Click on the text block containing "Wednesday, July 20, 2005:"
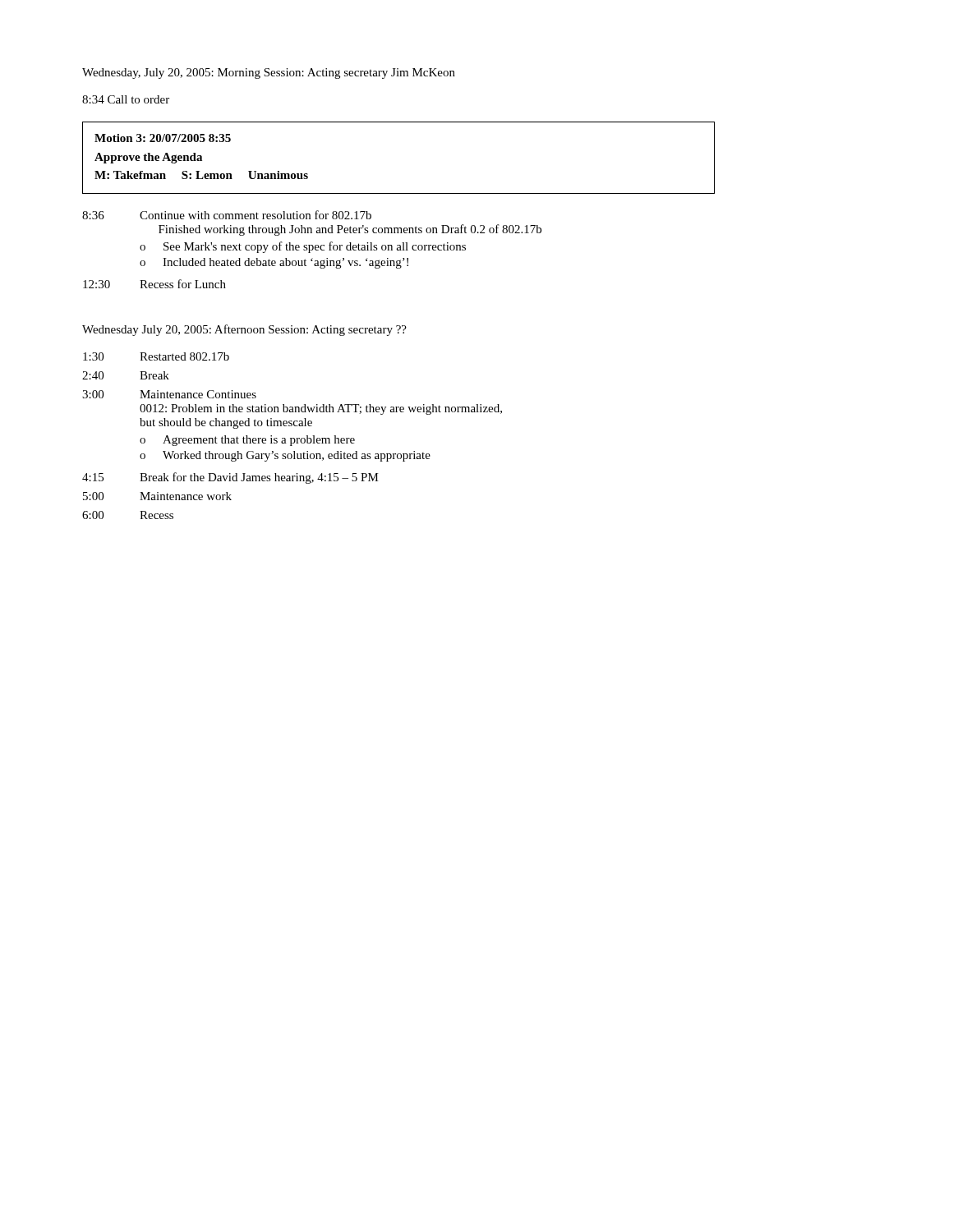The image size is (953, 1232). point(269,72)
